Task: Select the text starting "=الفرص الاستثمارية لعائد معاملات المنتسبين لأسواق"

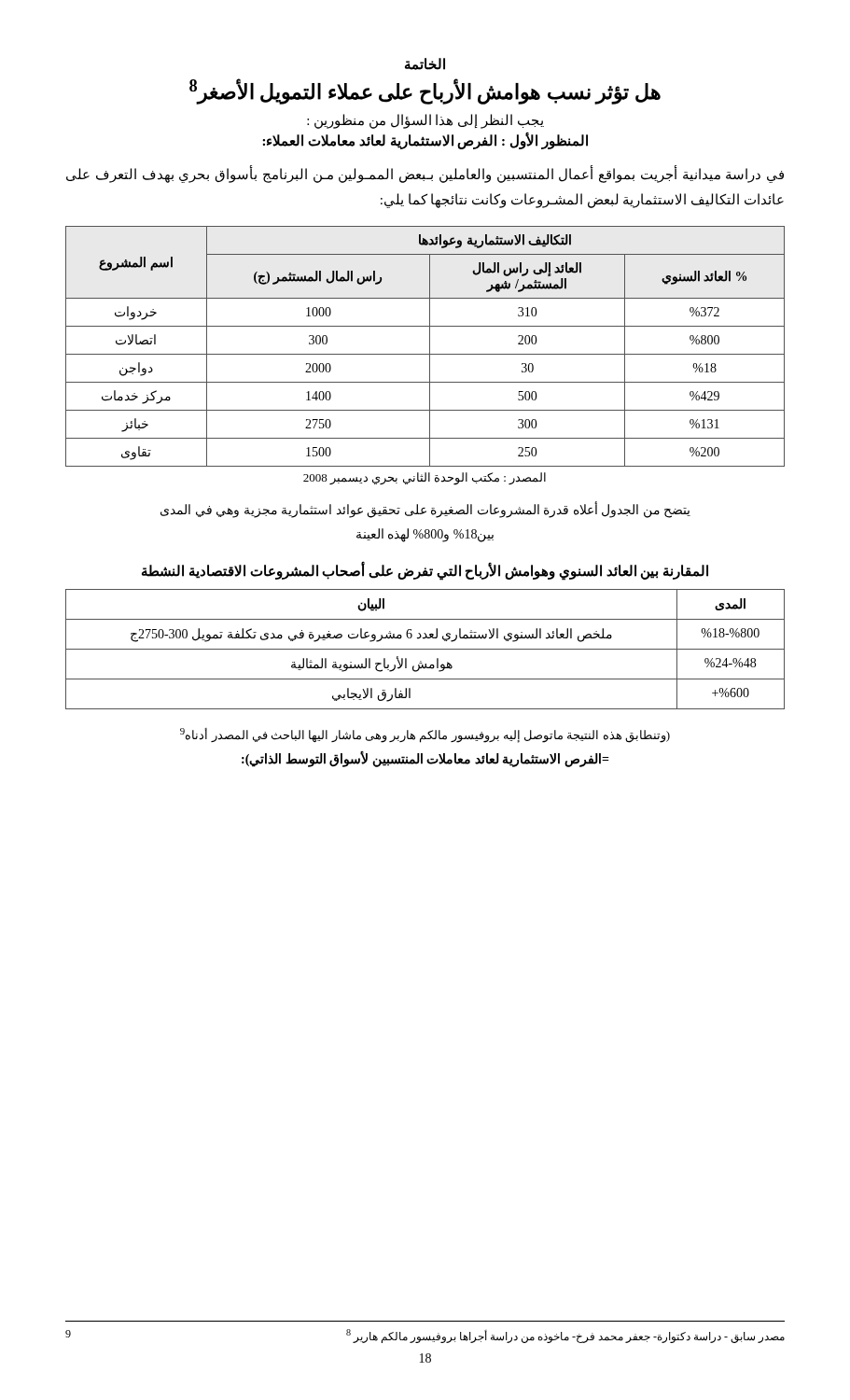Action: pos(425,760)
